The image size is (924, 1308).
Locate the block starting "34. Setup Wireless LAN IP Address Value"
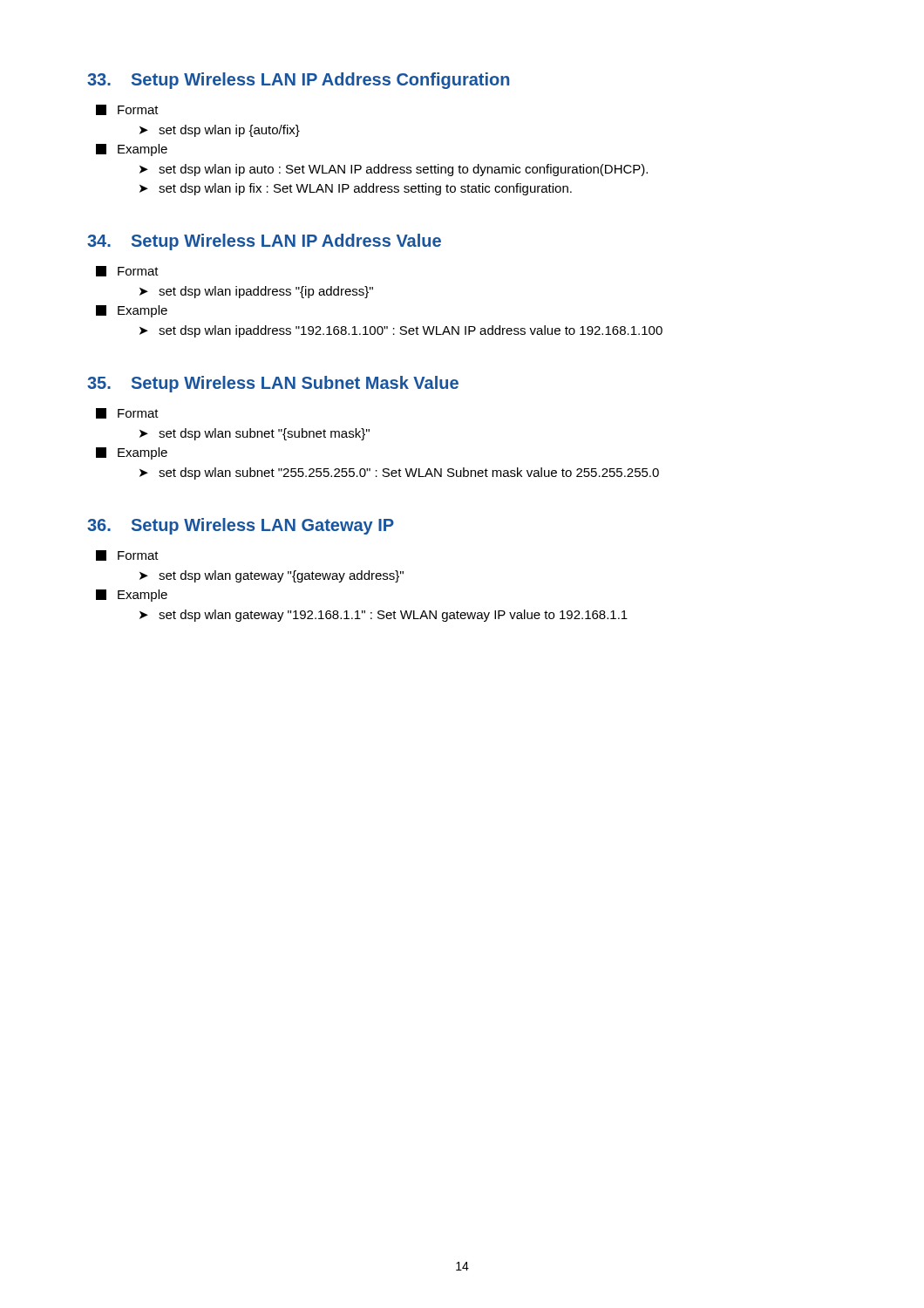(264, 241)
